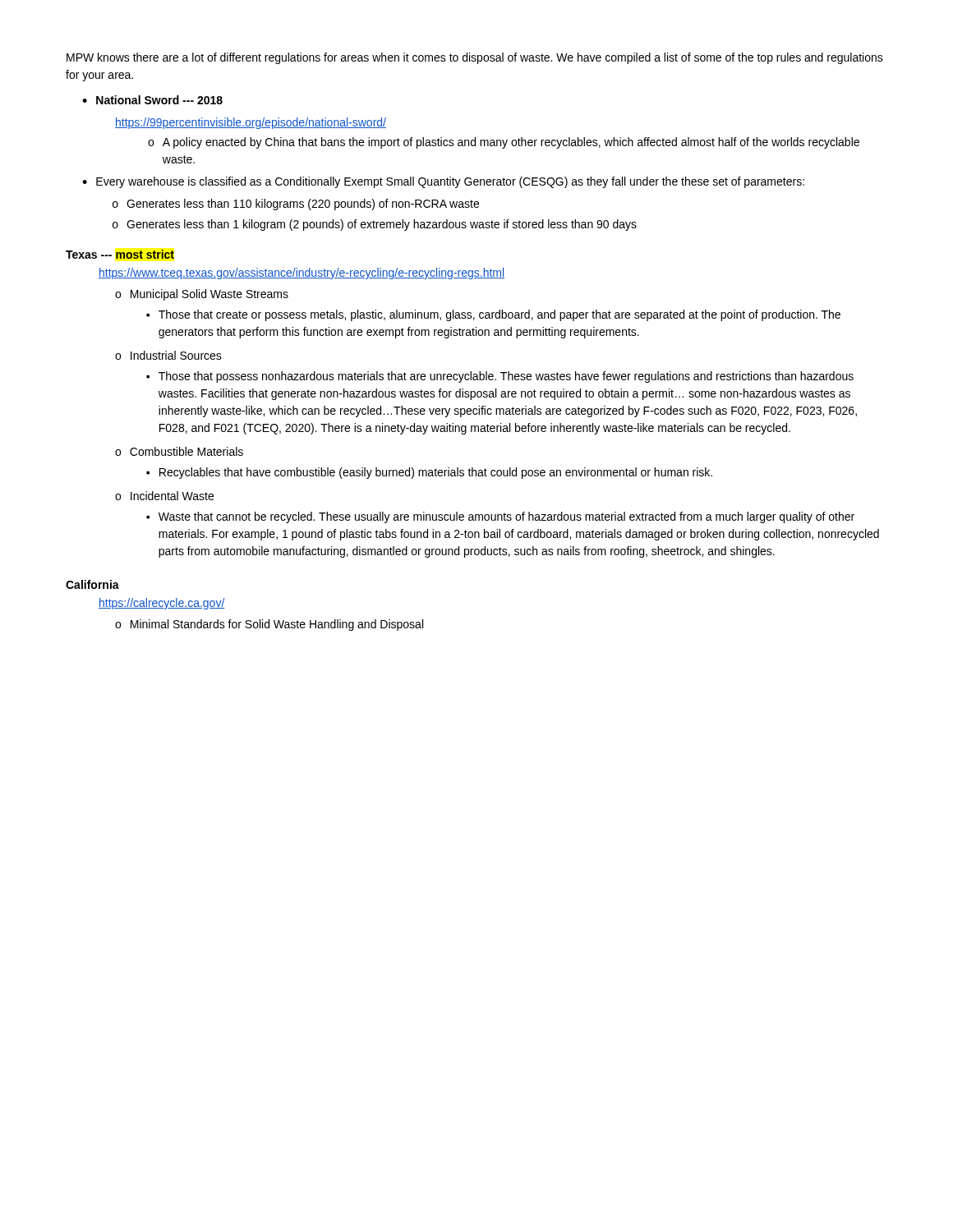Find the list item that reads "o A policy enacted by"

[x=518, y=151]
